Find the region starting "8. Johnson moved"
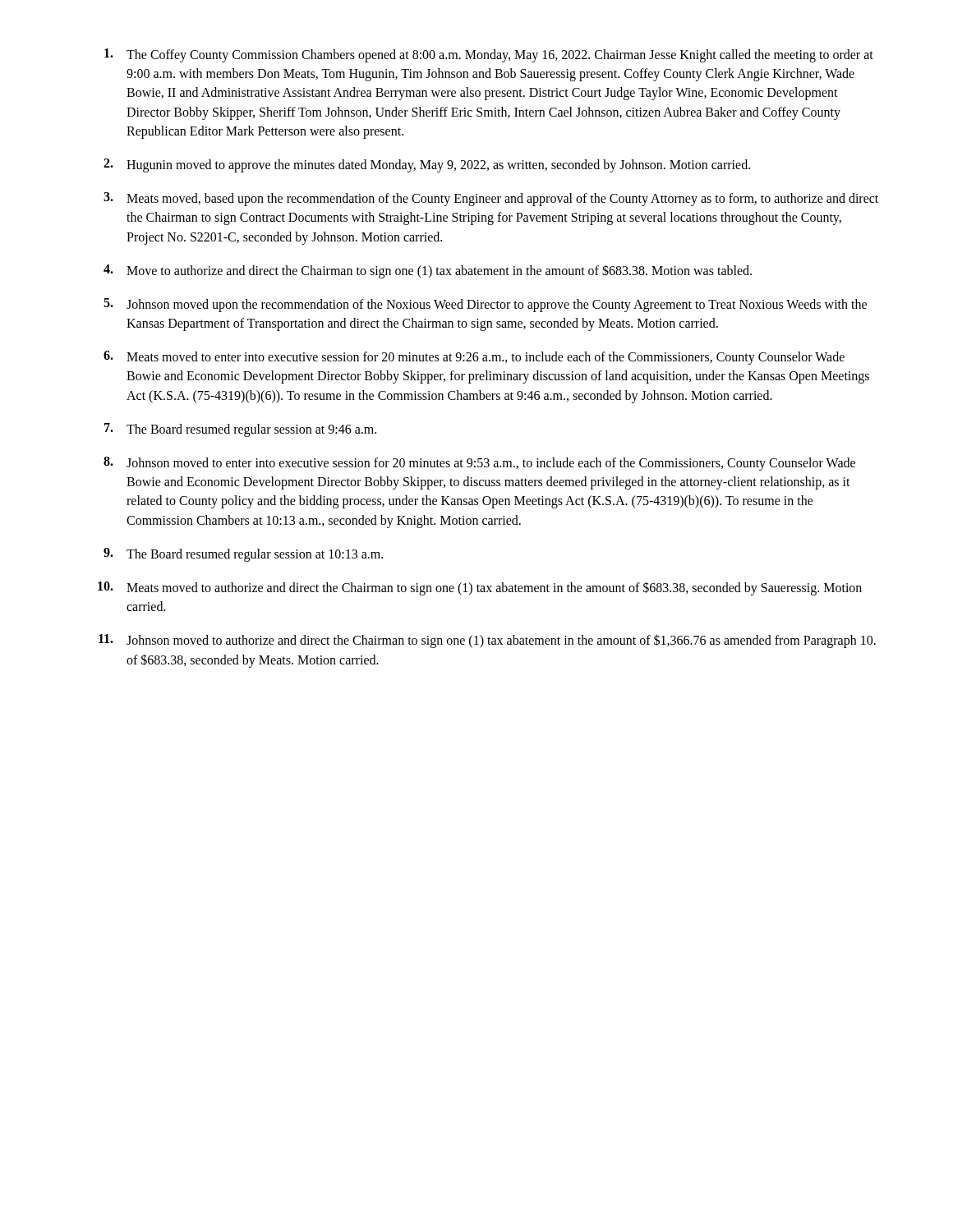The image size is (953, 1232). (x=476, y=491)
